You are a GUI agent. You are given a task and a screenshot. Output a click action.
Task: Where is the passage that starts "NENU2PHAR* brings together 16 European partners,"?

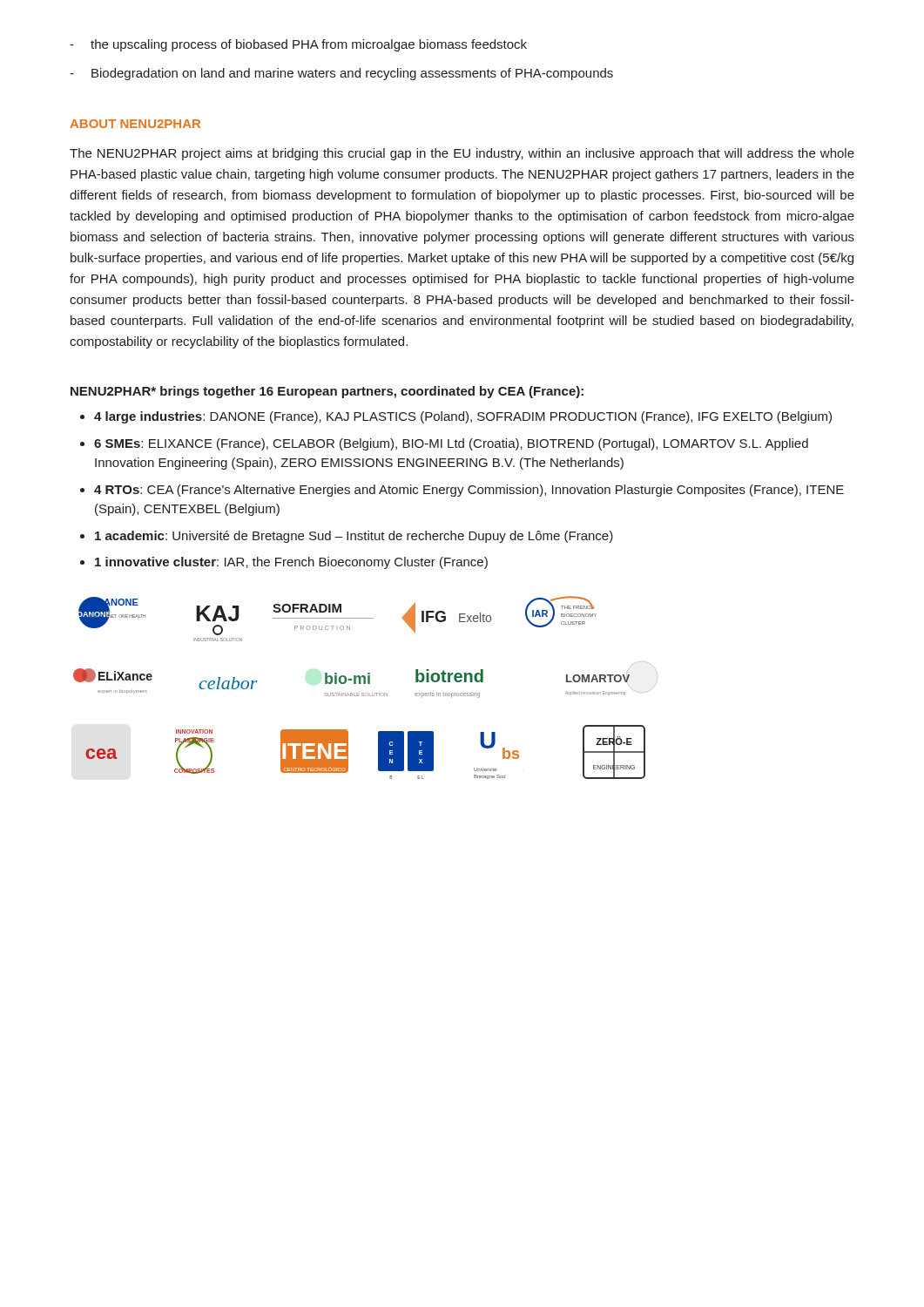(x=327, y=391)
